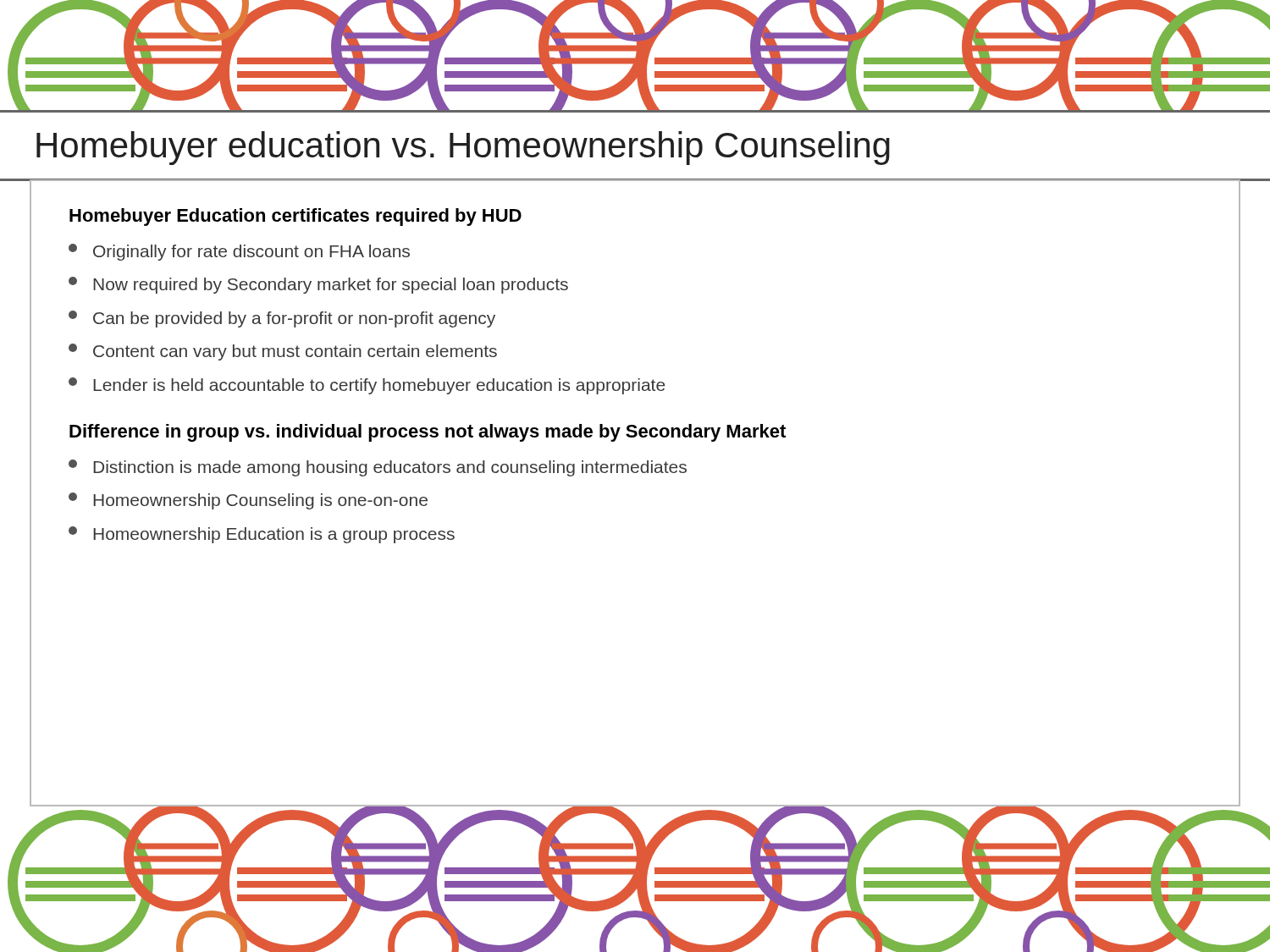Image resolution: width=1270 pixels, height=952 pixels.
Task: Where is the passage that starts "Originally for rate discount on"?
Action: click(240, 251)
